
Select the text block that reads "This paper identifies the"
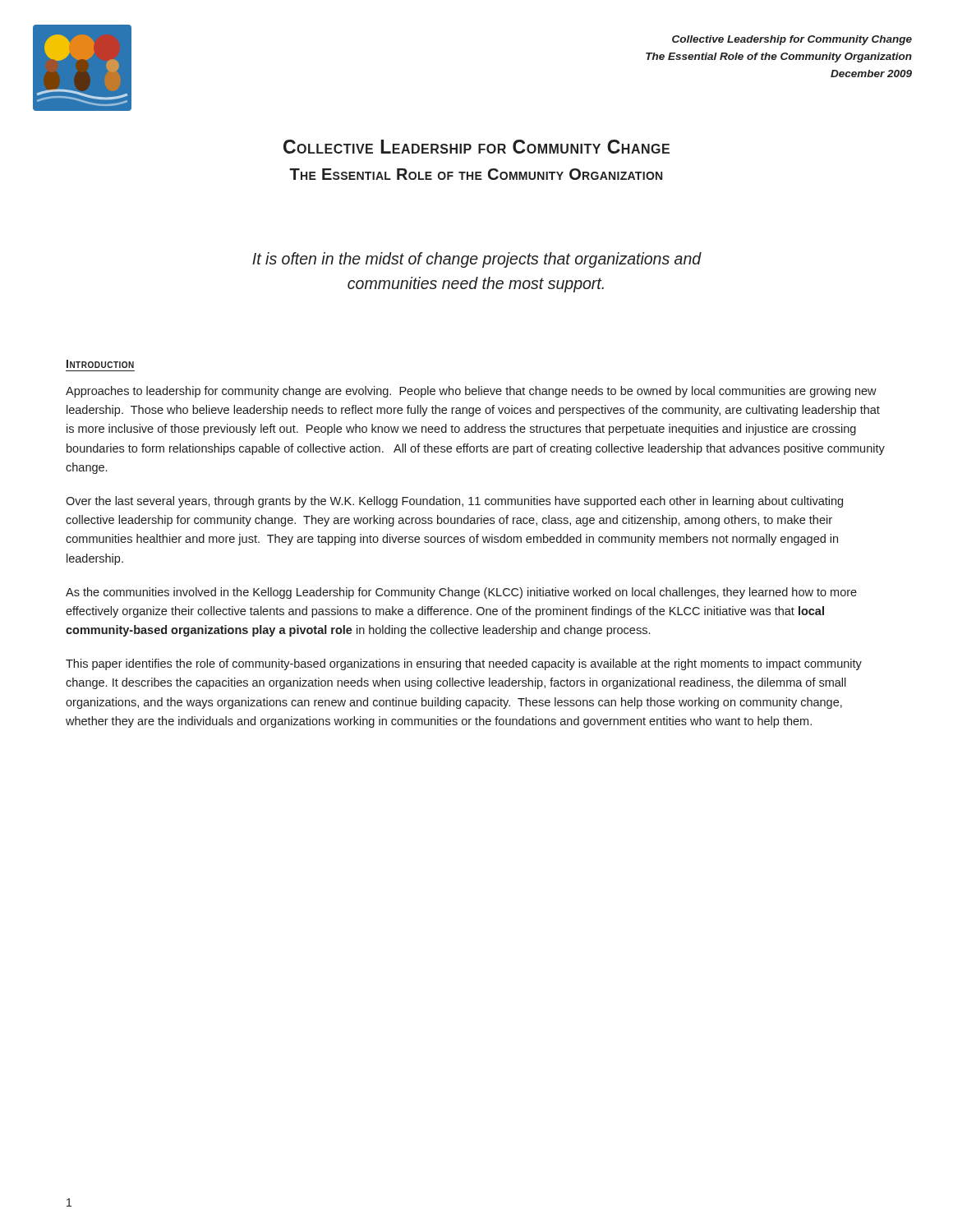click(464, 692)
